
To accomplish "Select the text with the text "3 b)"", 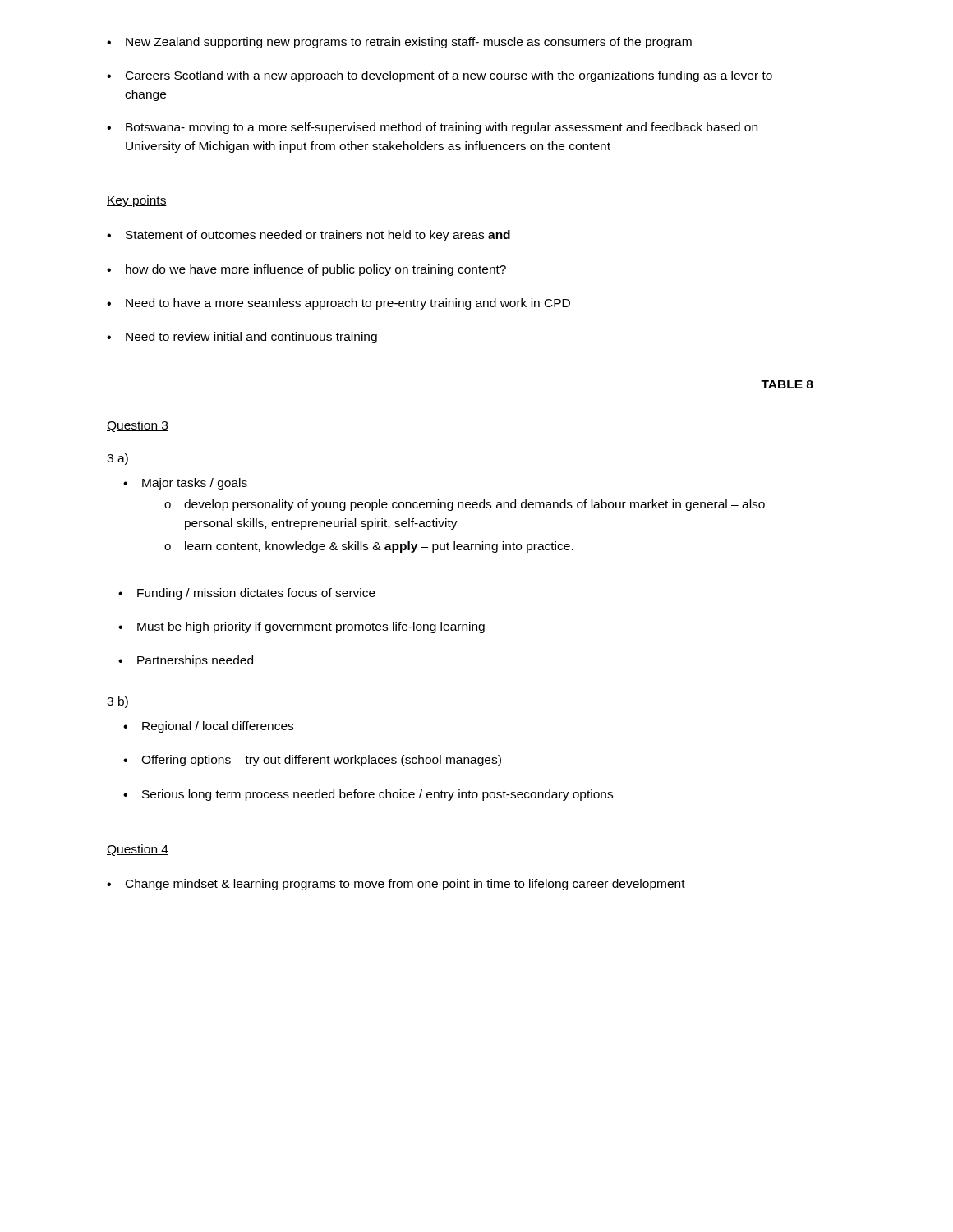I will coord(118,701).
